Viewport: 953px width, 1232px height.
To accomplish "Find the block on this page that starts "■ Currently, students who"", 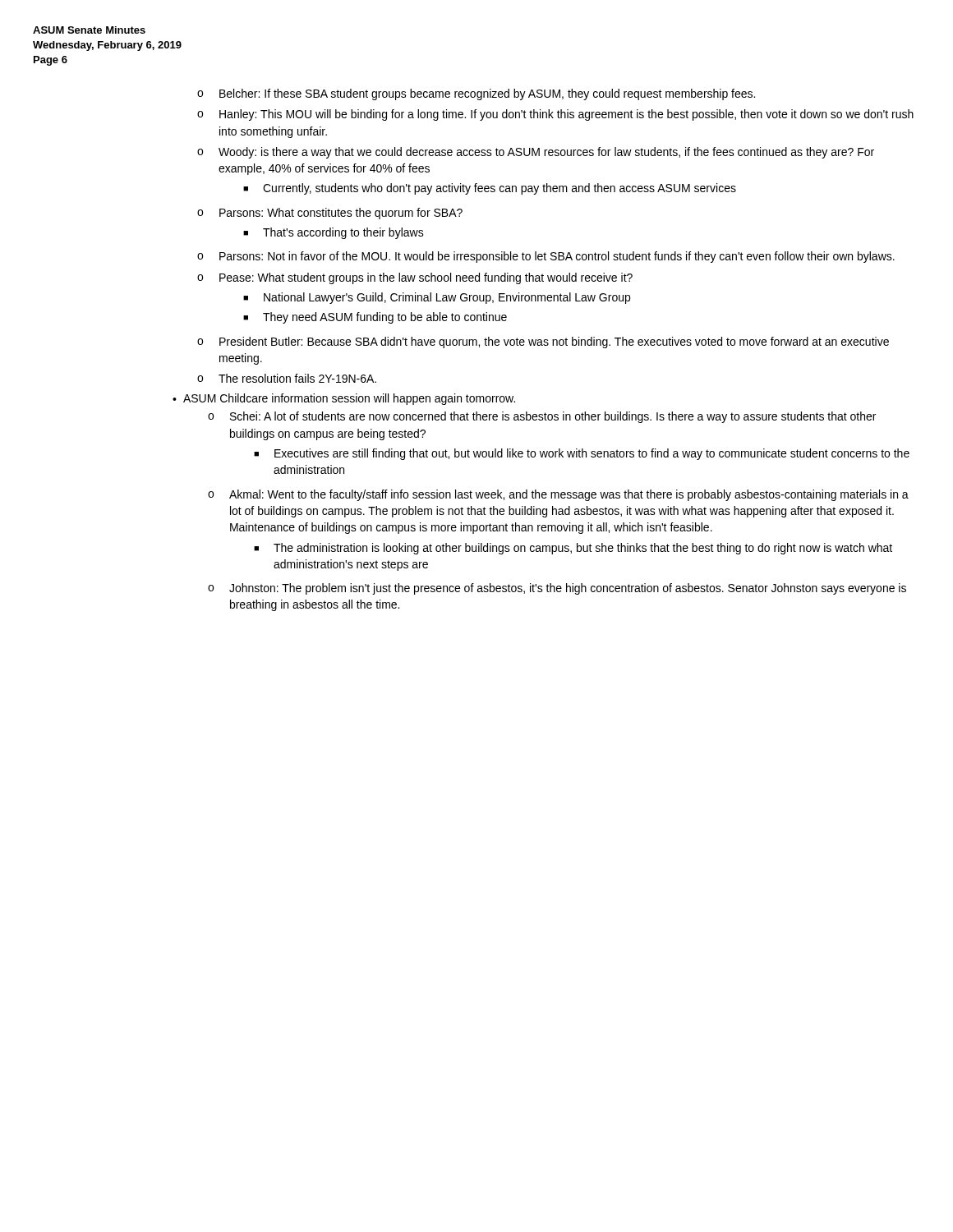I will coord(582,189).
